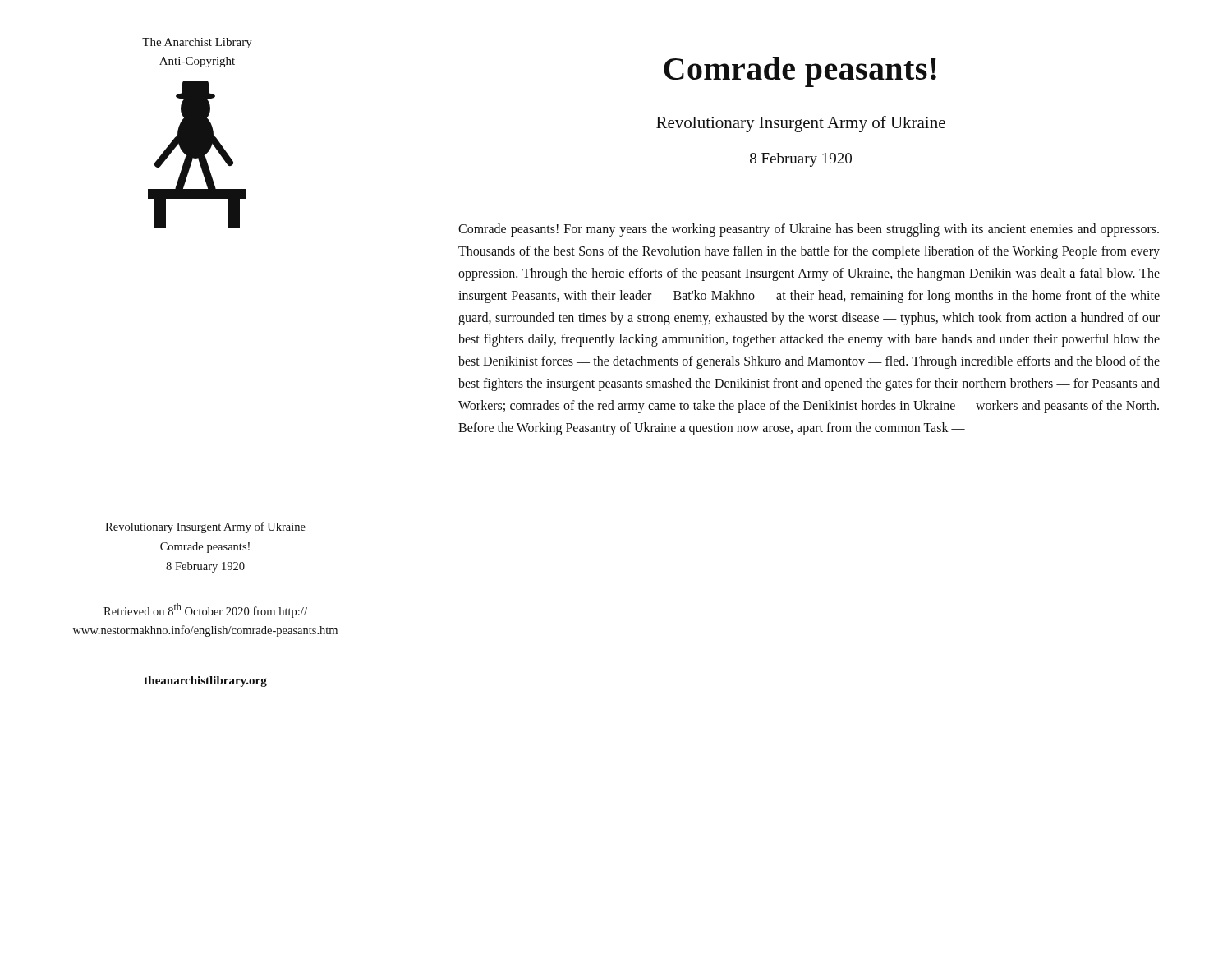
Task: Select the logo
Action: 197,160
